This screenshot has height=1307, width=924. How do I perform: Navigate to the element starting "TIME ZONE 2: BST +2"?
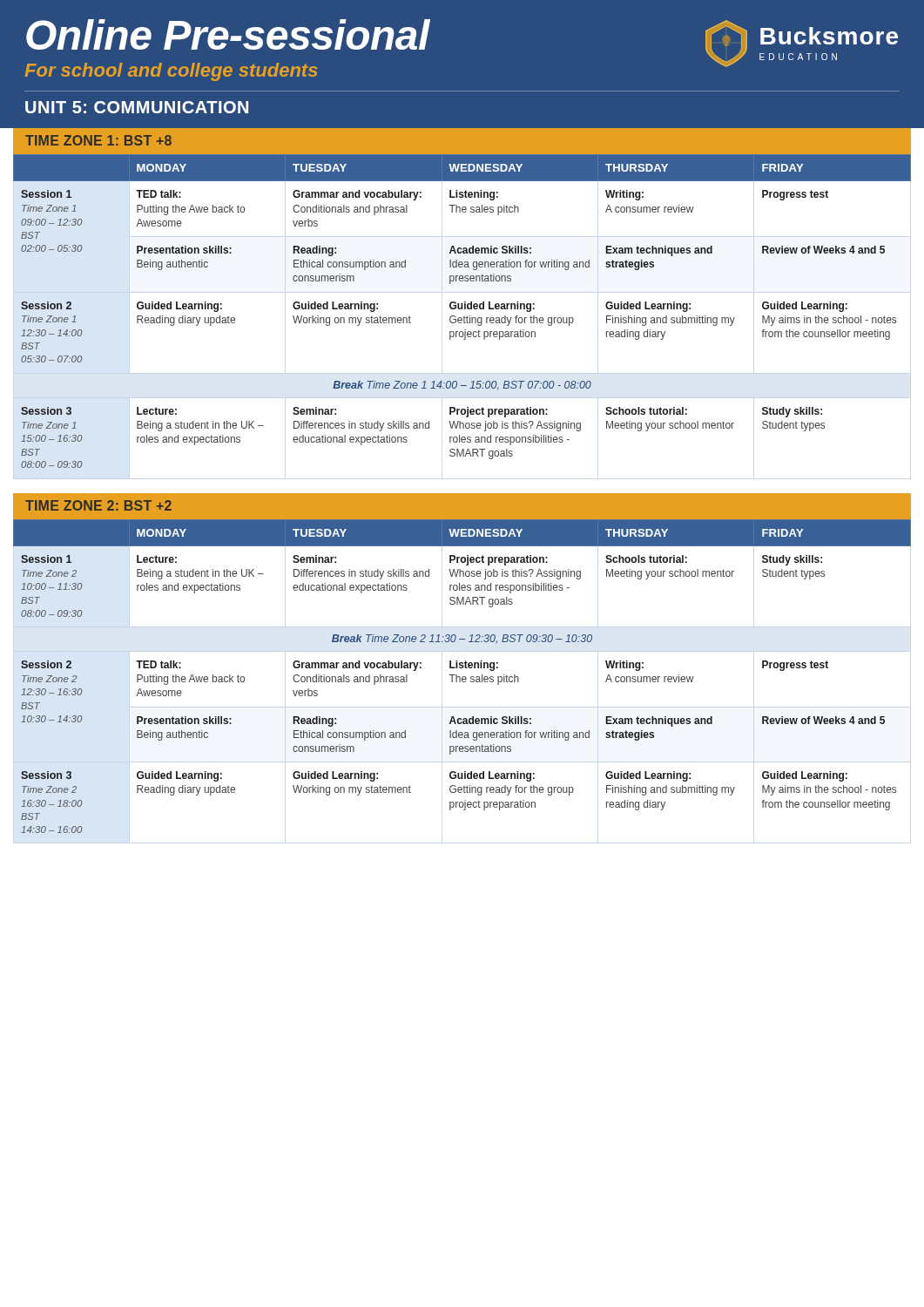click(99, 506)
